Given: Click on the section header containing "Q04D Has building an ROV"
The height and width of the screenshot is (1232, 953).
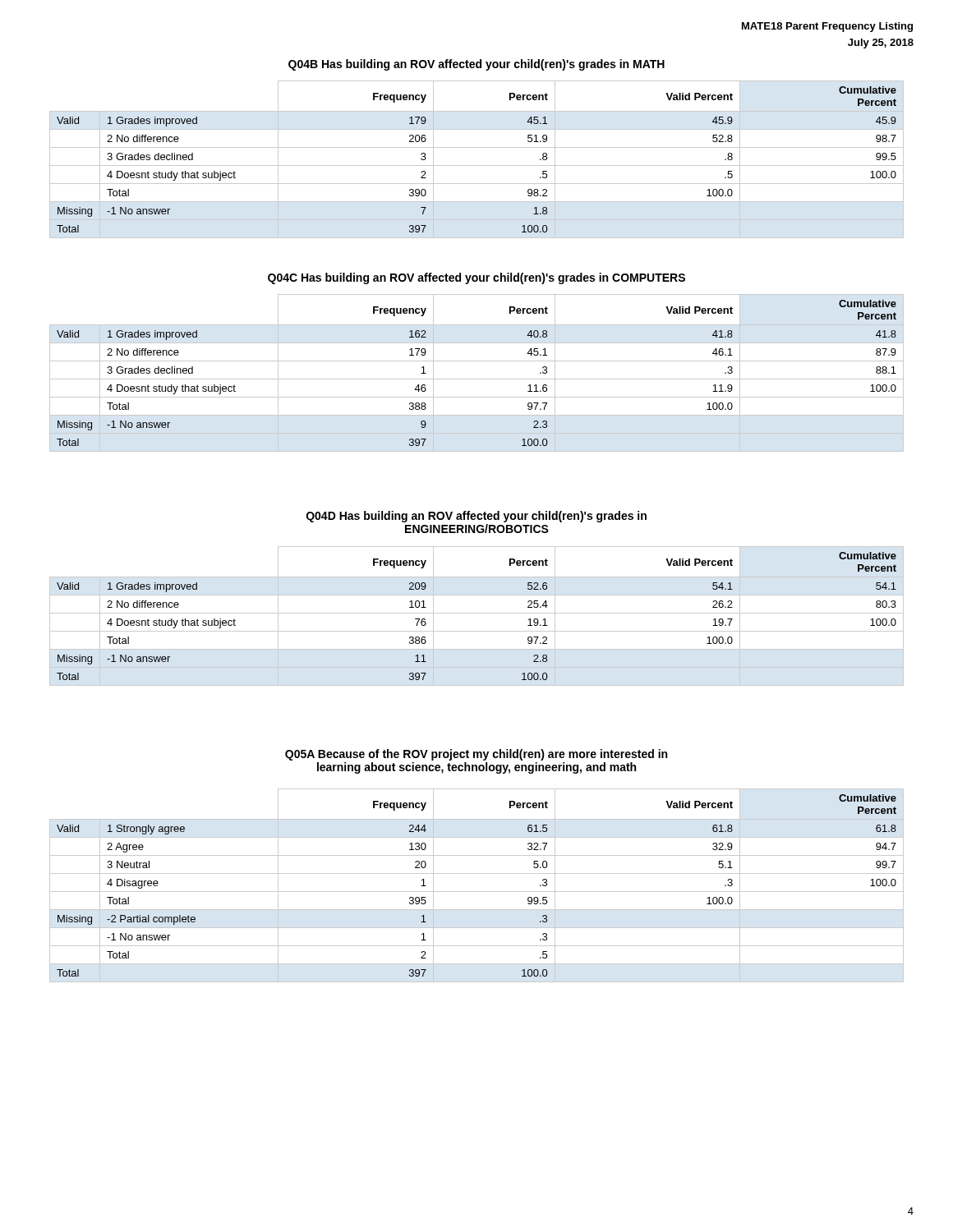Looking at the screenshot, I should coord(476,522).
